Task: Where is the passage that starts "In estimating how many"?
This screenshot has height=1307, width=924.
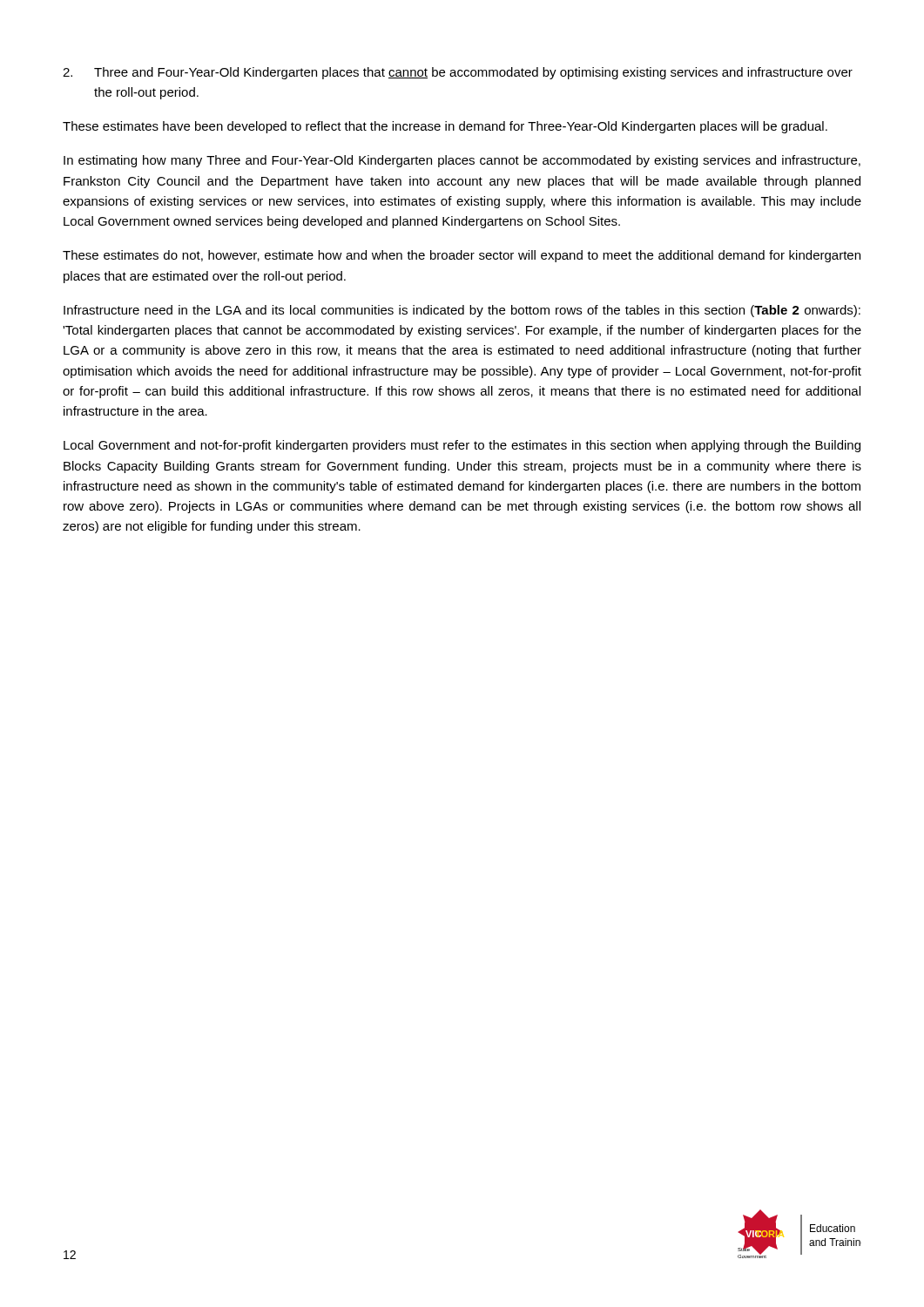Action: click(x=462, y=190)
